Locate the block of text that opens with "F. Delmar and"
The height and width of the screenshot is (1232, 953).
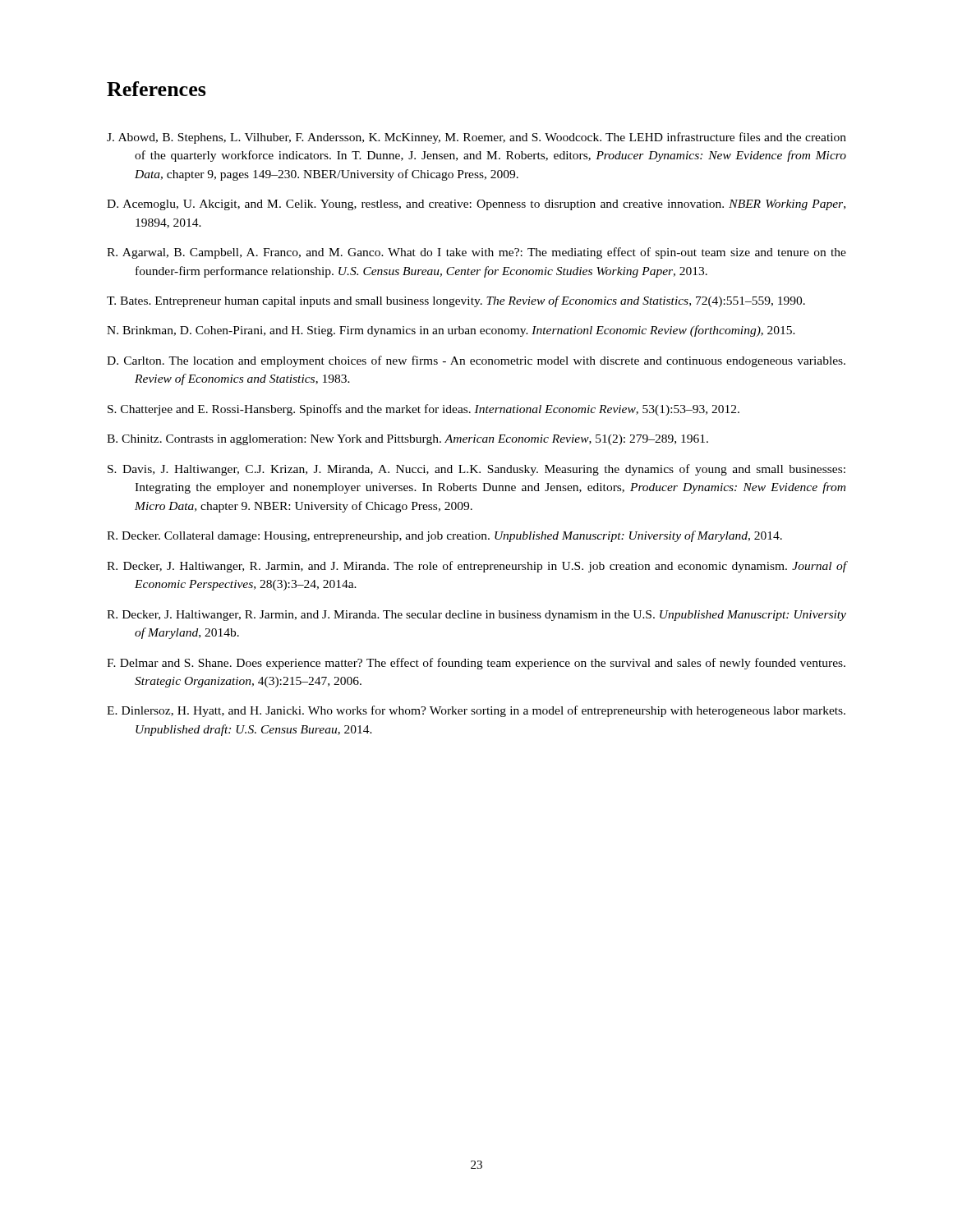coord(476,671)
